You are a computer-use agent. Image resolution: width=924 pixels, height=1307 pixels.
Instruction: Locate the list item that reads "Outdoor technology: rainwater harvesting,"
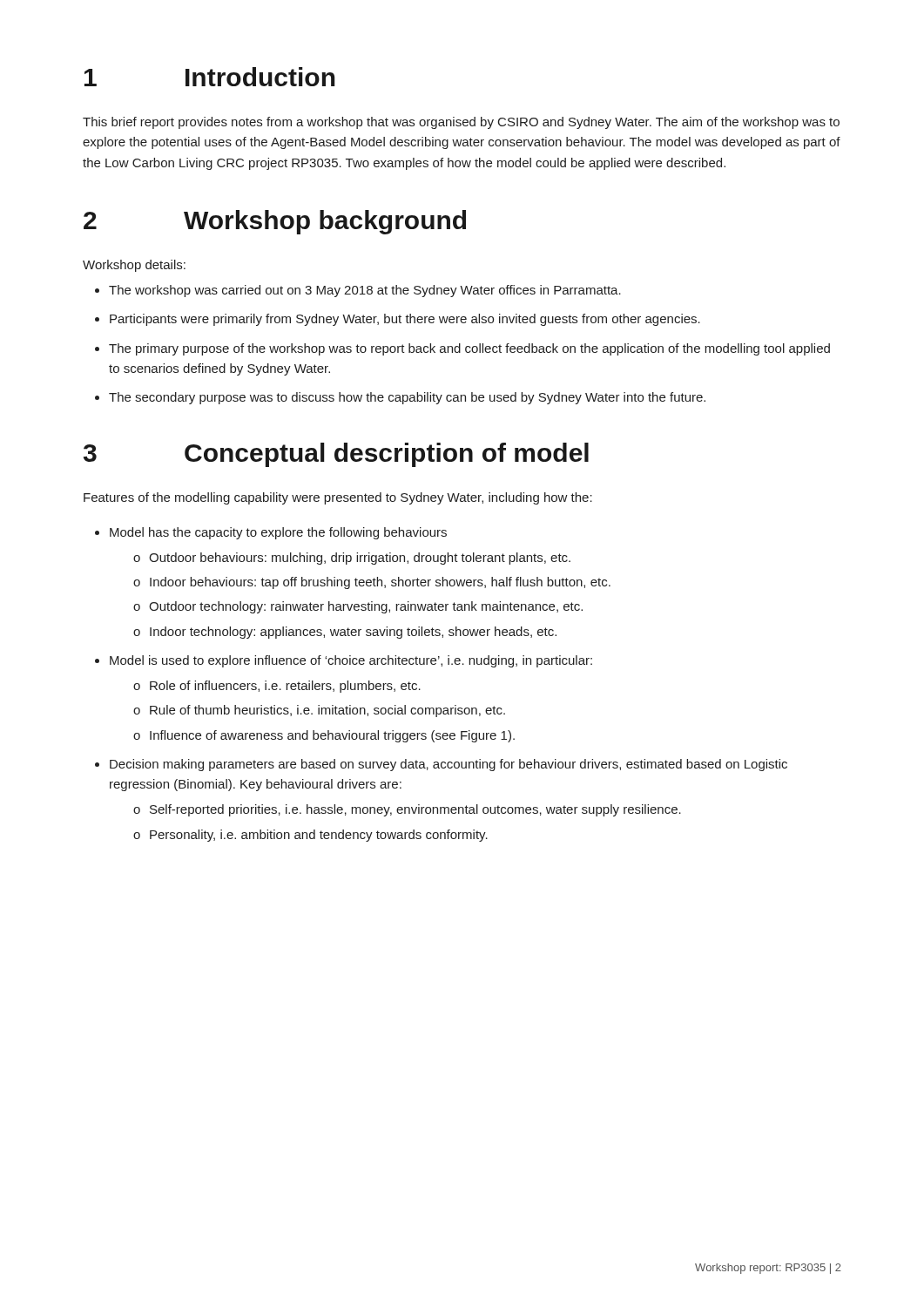pos(366,606)
